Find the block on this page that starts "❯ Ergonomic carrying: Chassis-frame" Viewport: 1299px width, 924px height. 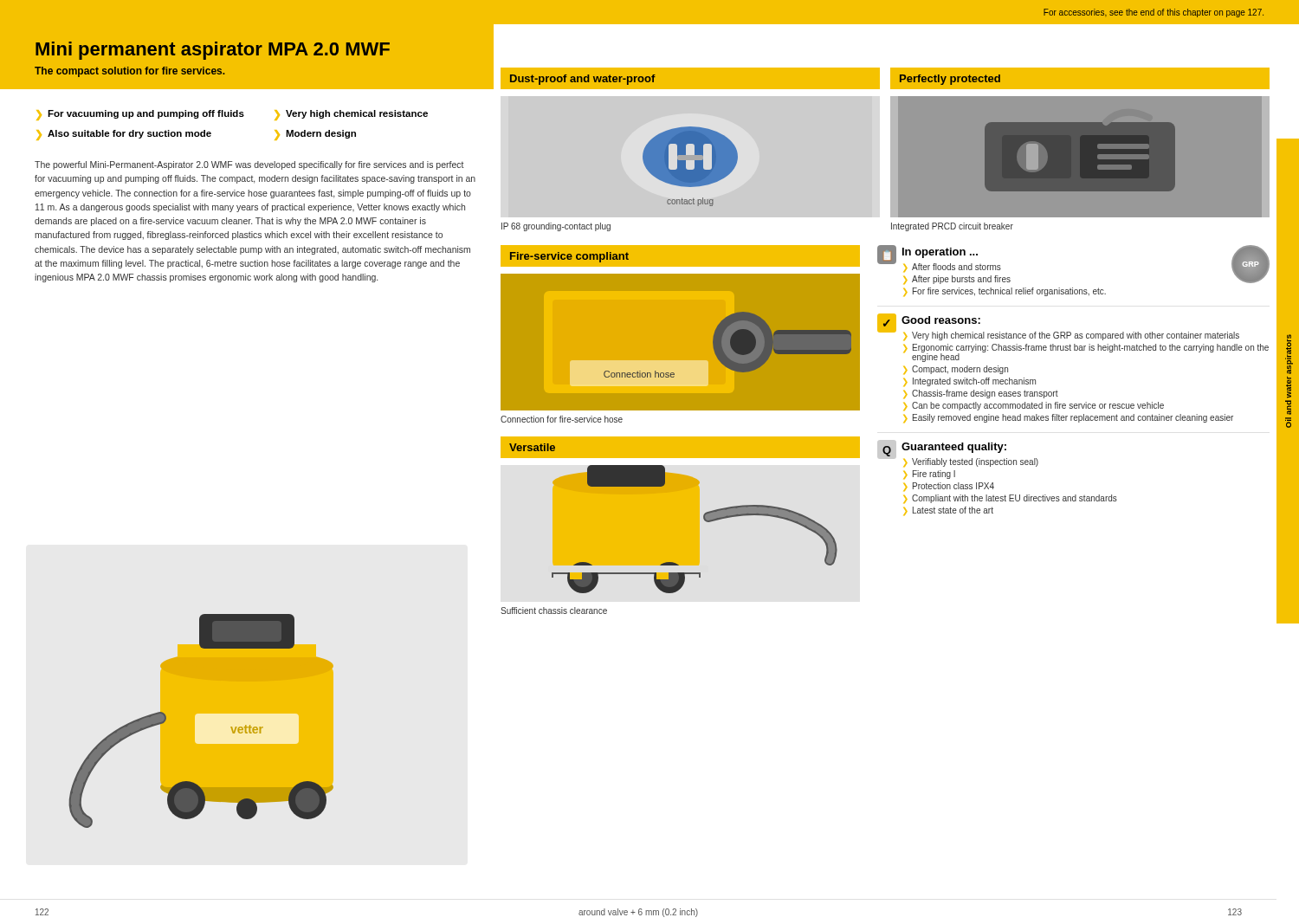(1086, 352)
